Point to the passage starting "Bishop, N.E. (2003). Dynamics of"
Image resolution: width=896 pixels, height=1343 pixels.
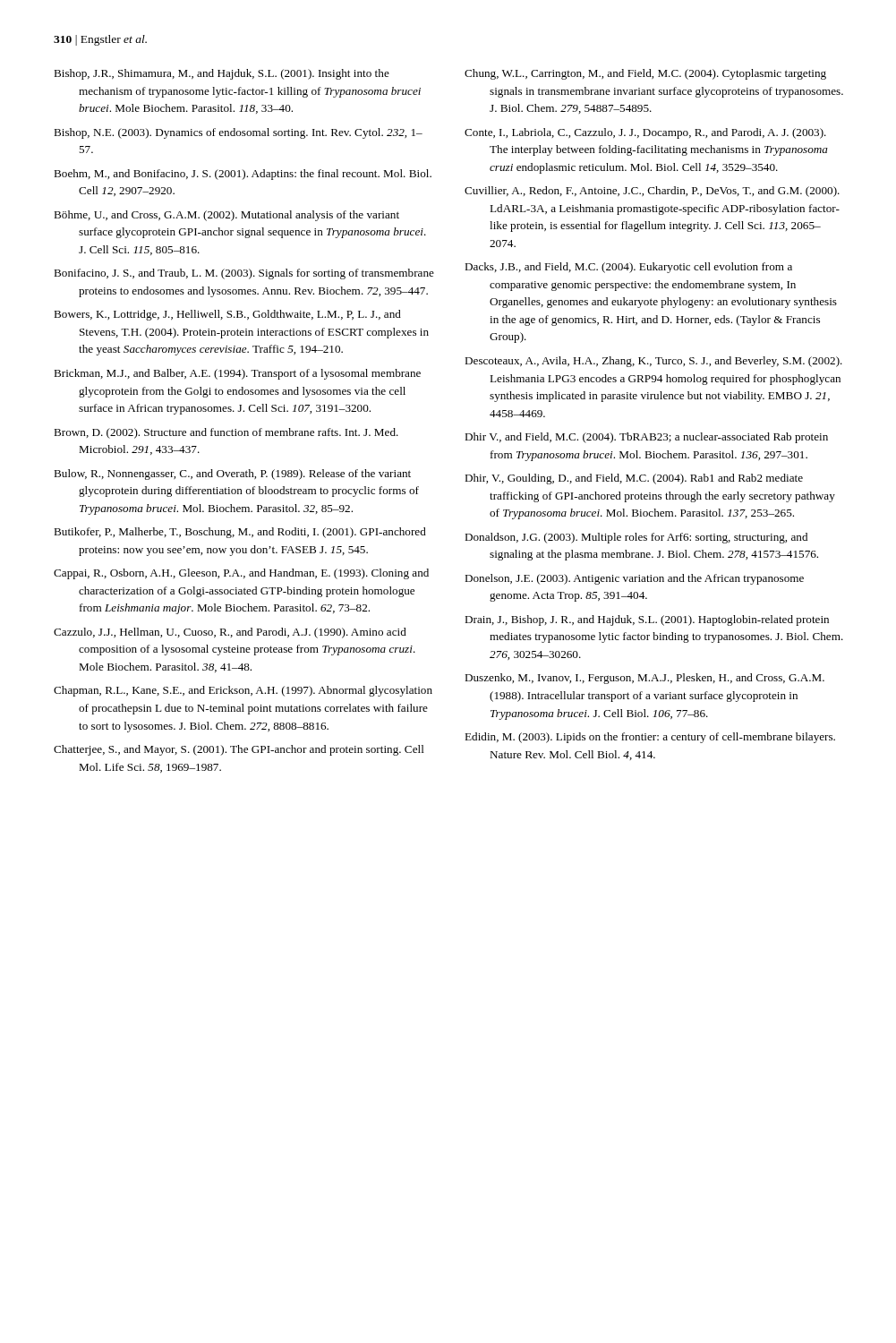238,140
